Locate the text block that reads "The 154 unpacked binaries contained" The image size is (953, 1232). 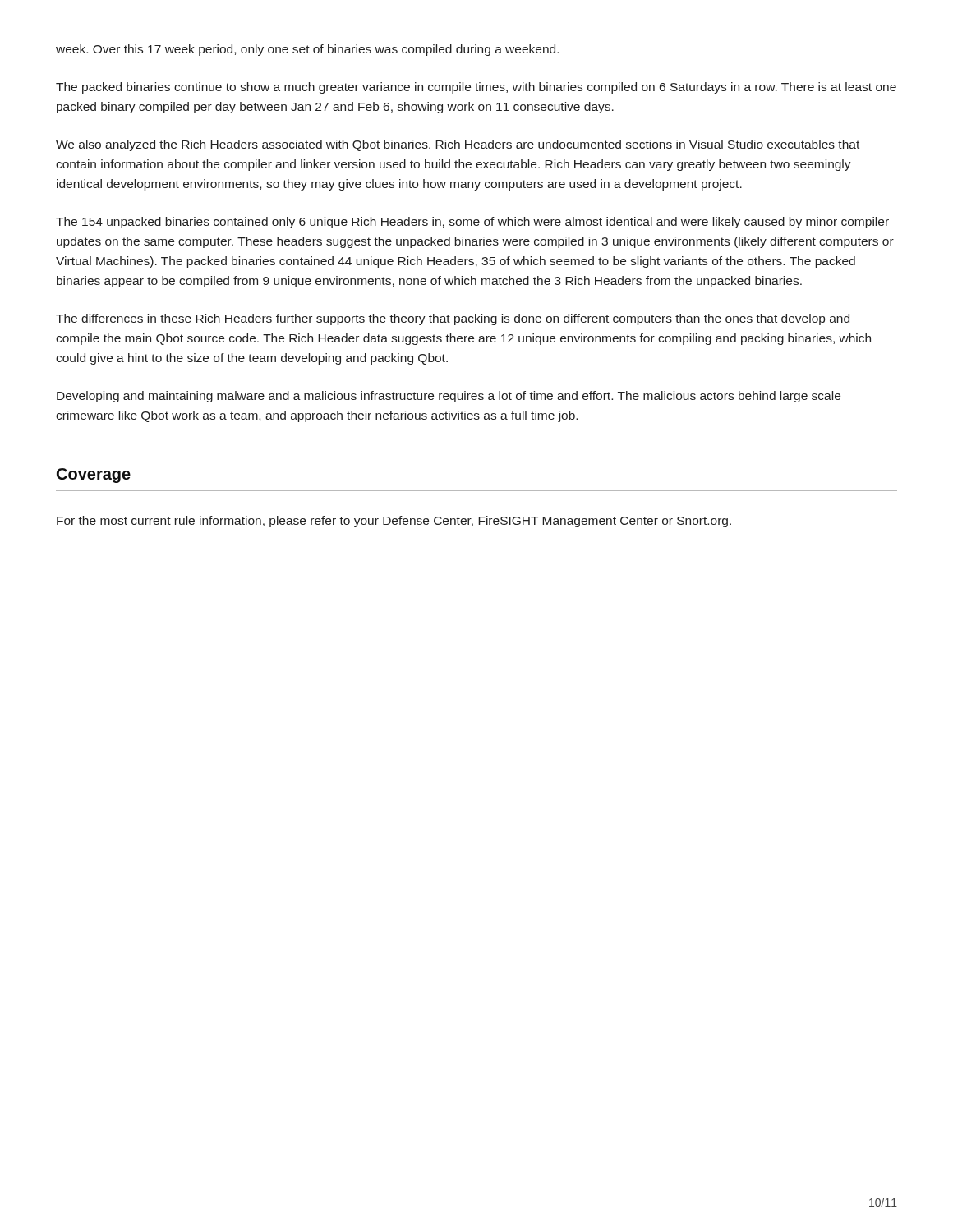(x=475, y=251)
